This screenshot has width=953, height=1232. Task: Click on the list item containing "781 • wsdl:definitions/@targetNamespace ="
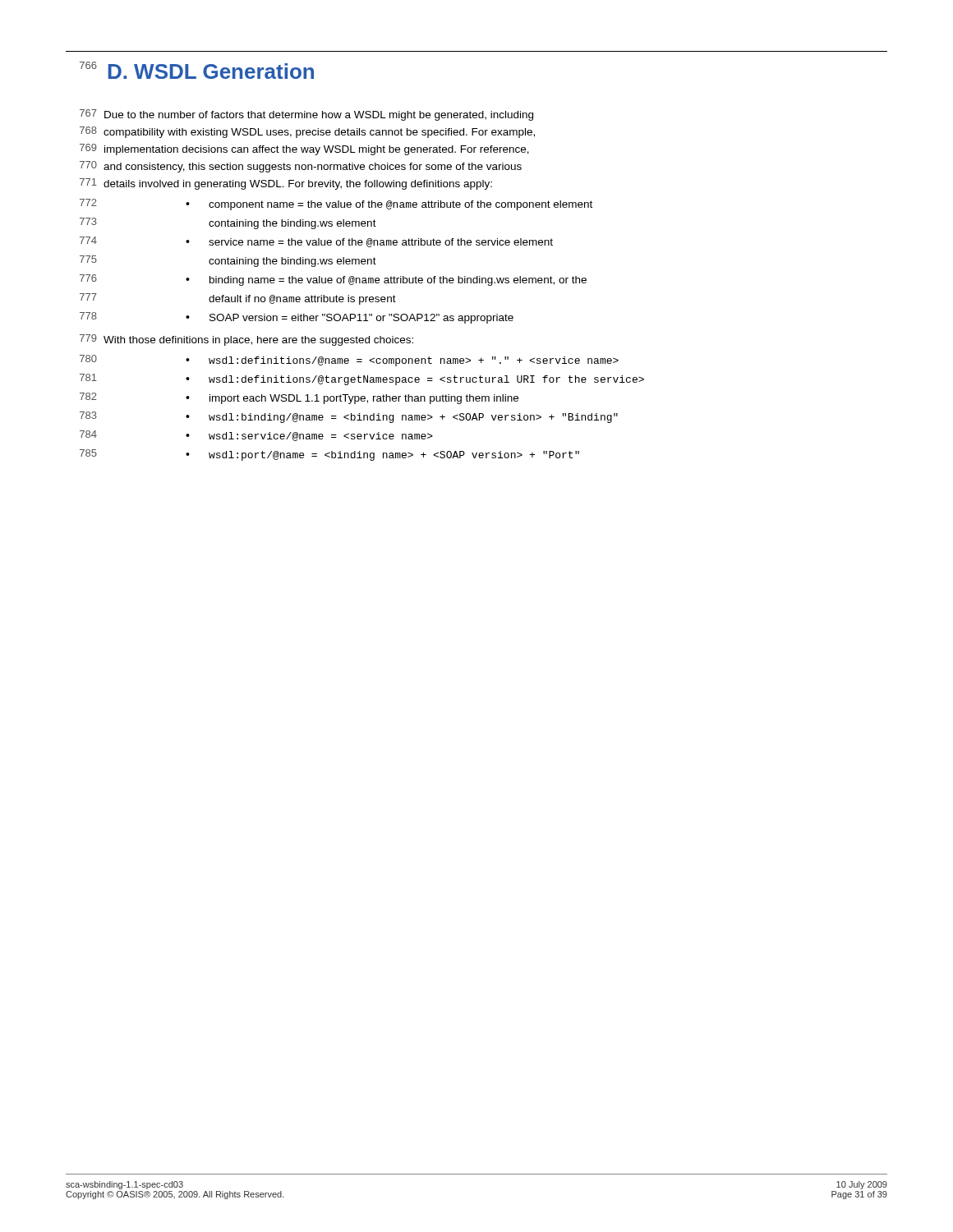point(476,380)
